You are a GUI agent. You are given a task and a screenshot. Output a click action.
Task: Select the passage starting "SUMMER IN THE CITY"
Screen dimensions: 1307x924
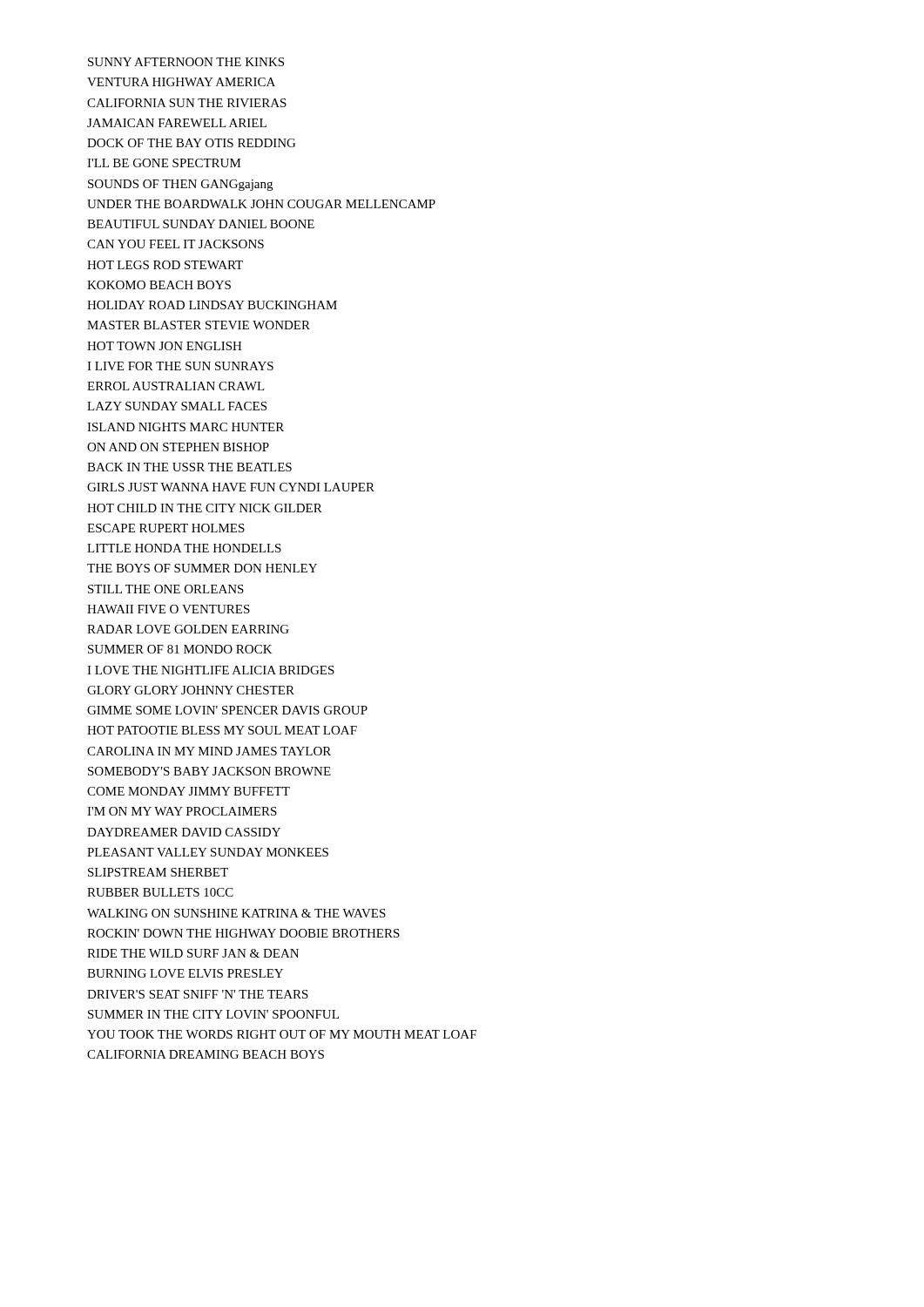pyautogui.click(x=213, y=1014)
